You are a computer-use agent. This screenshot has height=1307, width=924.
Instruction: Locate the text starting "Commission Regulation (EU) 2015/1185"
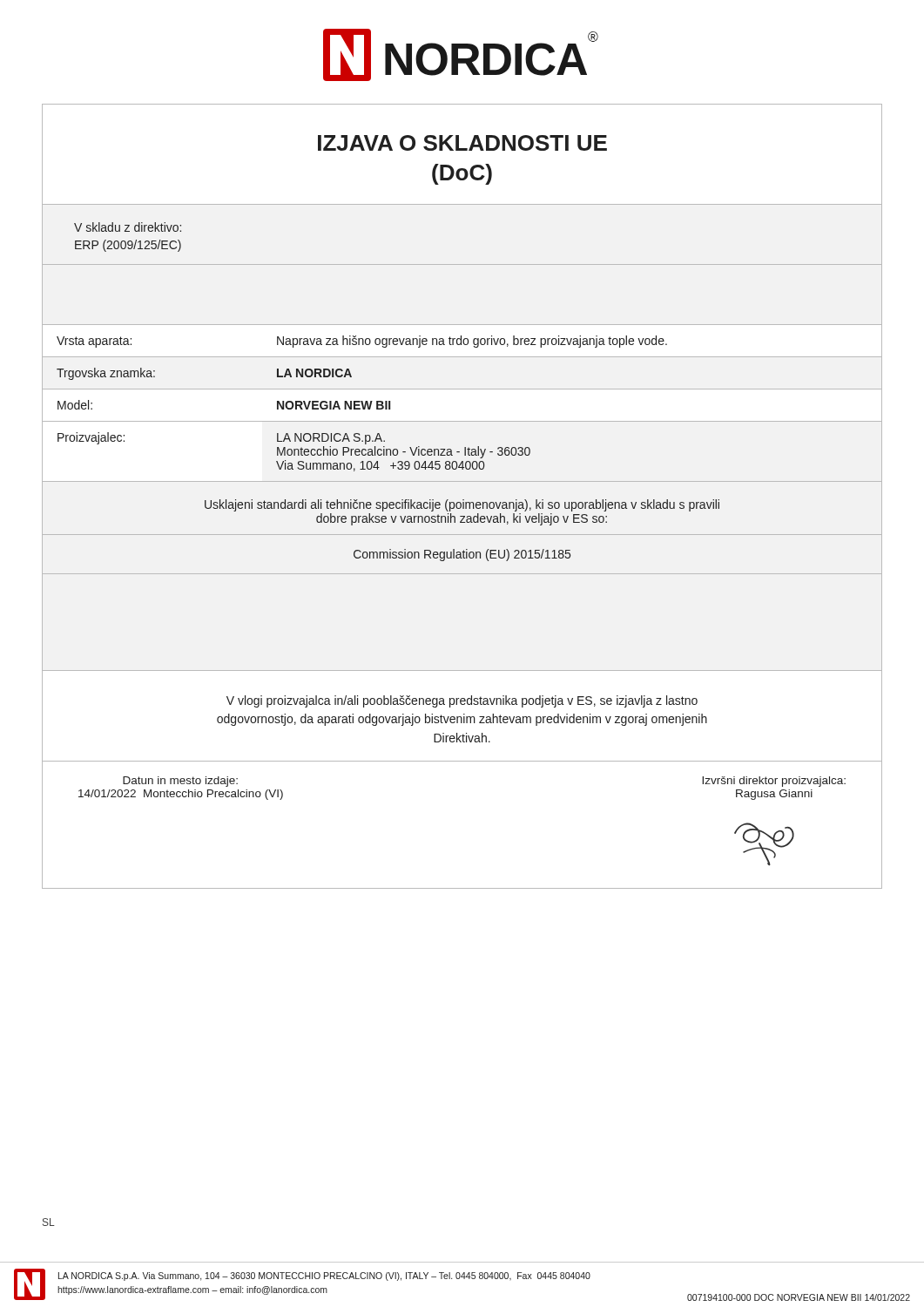pos(462,554)
